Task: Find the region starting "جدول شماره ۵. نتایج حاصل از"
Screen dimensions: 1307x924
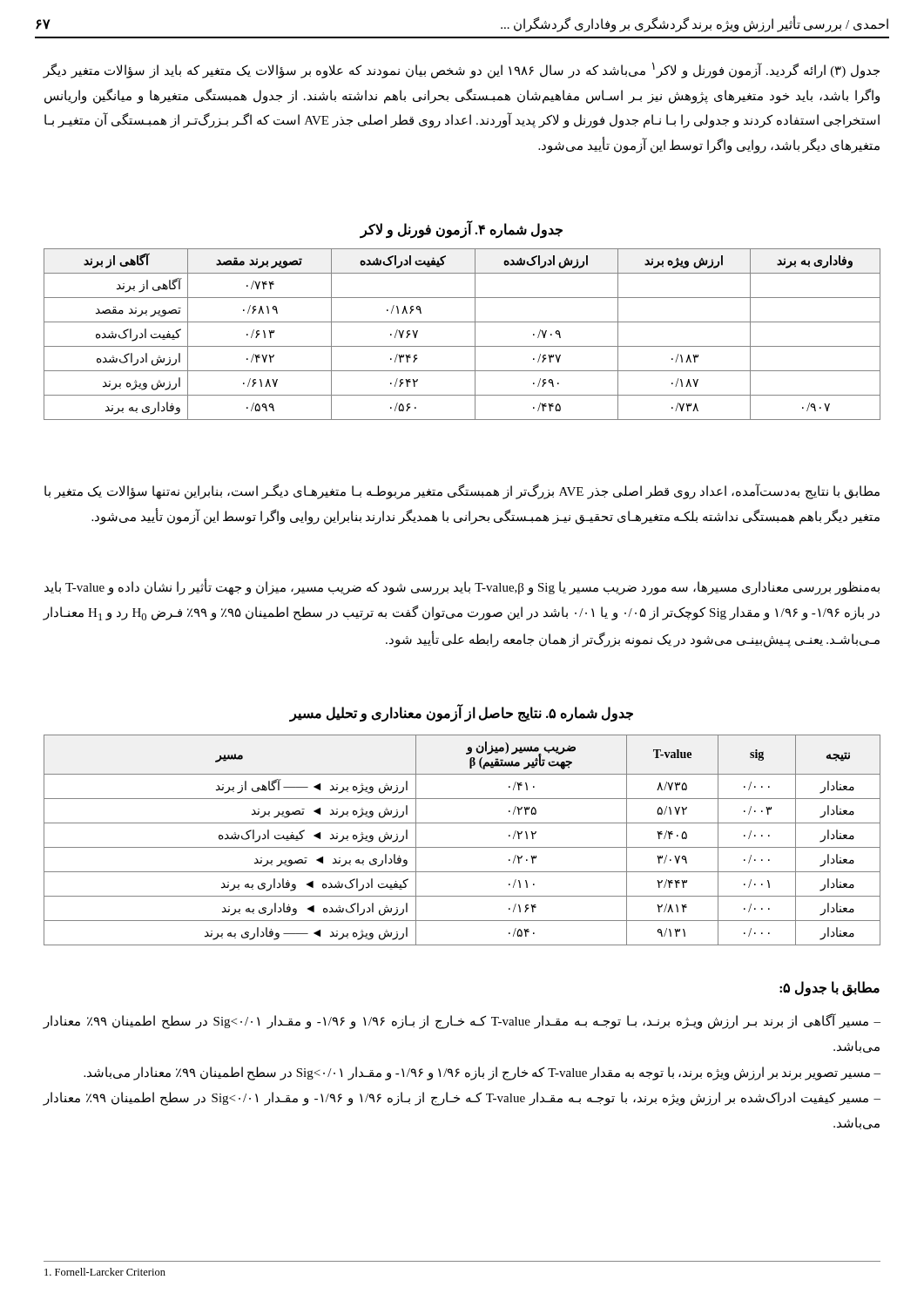Action: click(462, 713)
